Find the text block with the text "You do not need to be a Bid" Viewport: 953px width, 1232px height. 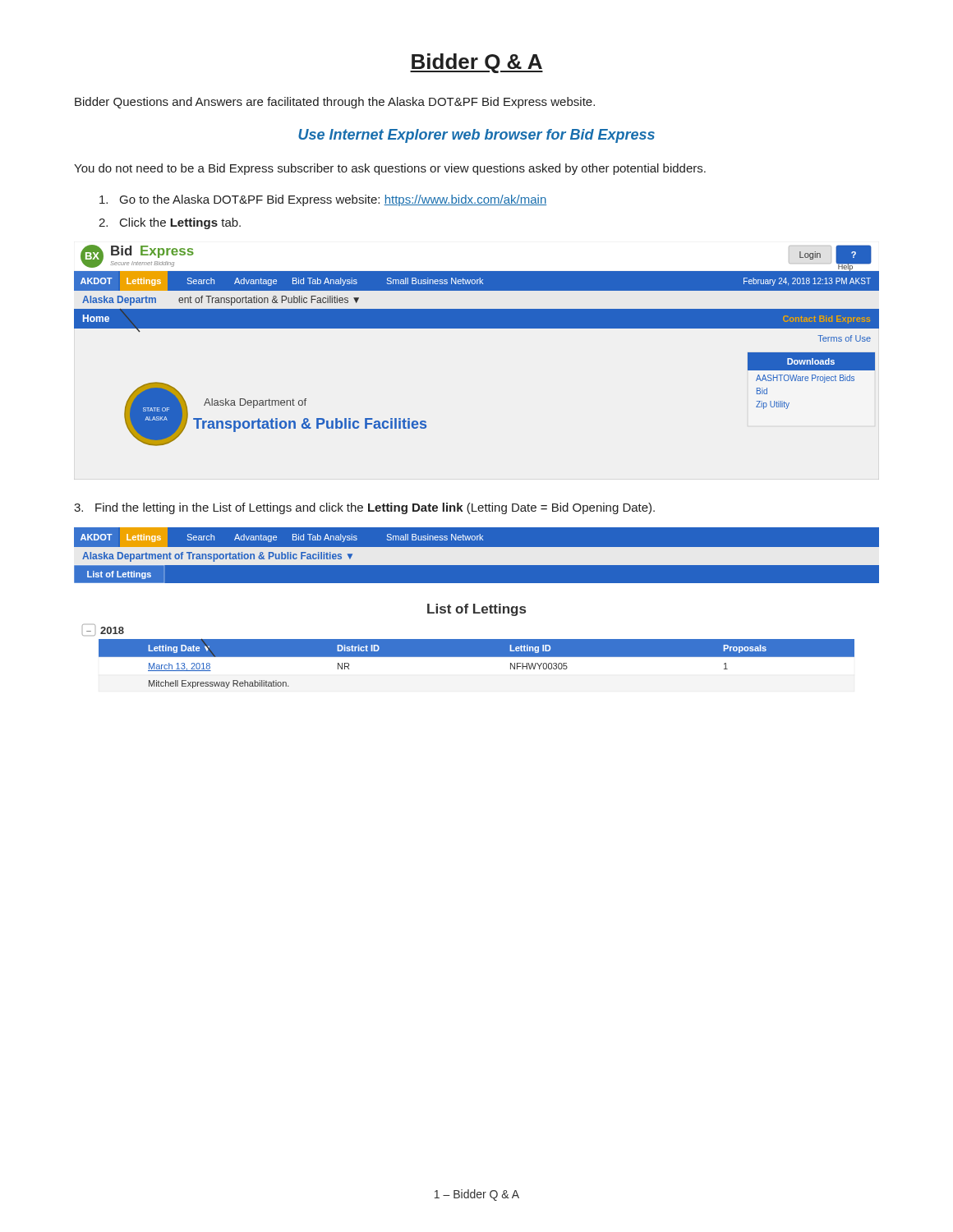390,168
